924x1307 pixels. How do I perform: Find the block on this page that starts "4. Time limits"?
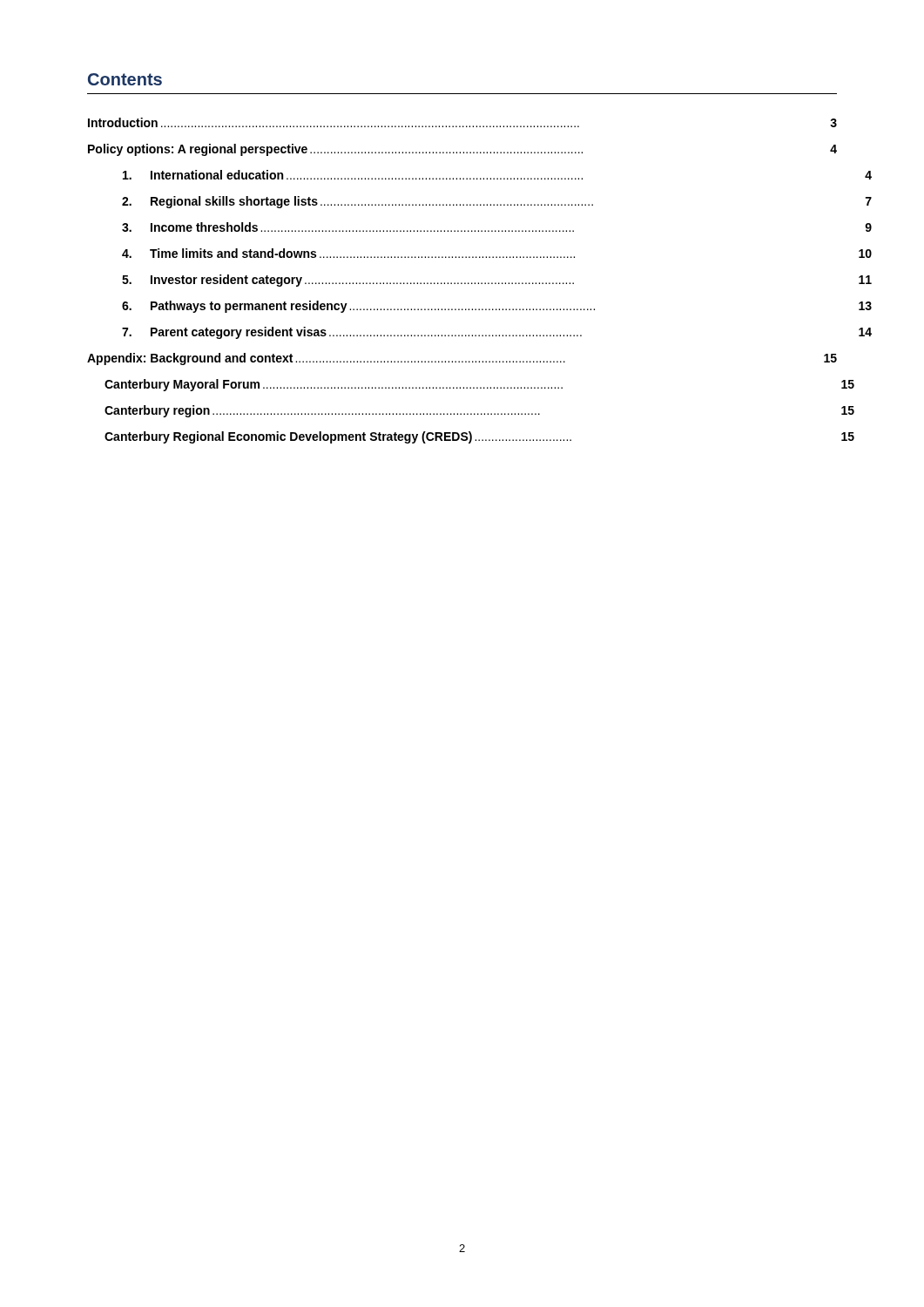point(462,254)
